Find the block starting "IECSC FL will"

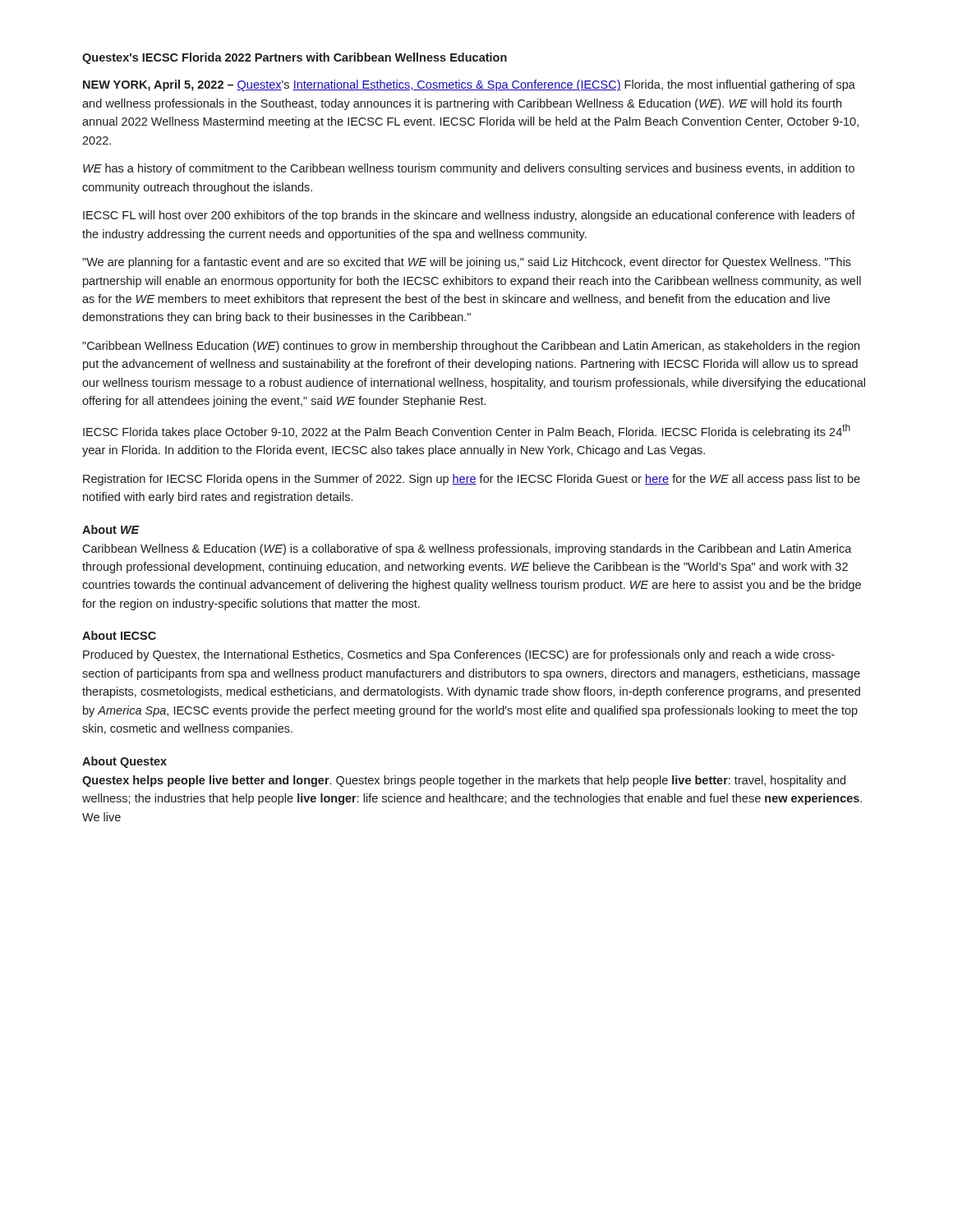pos(469,225)
